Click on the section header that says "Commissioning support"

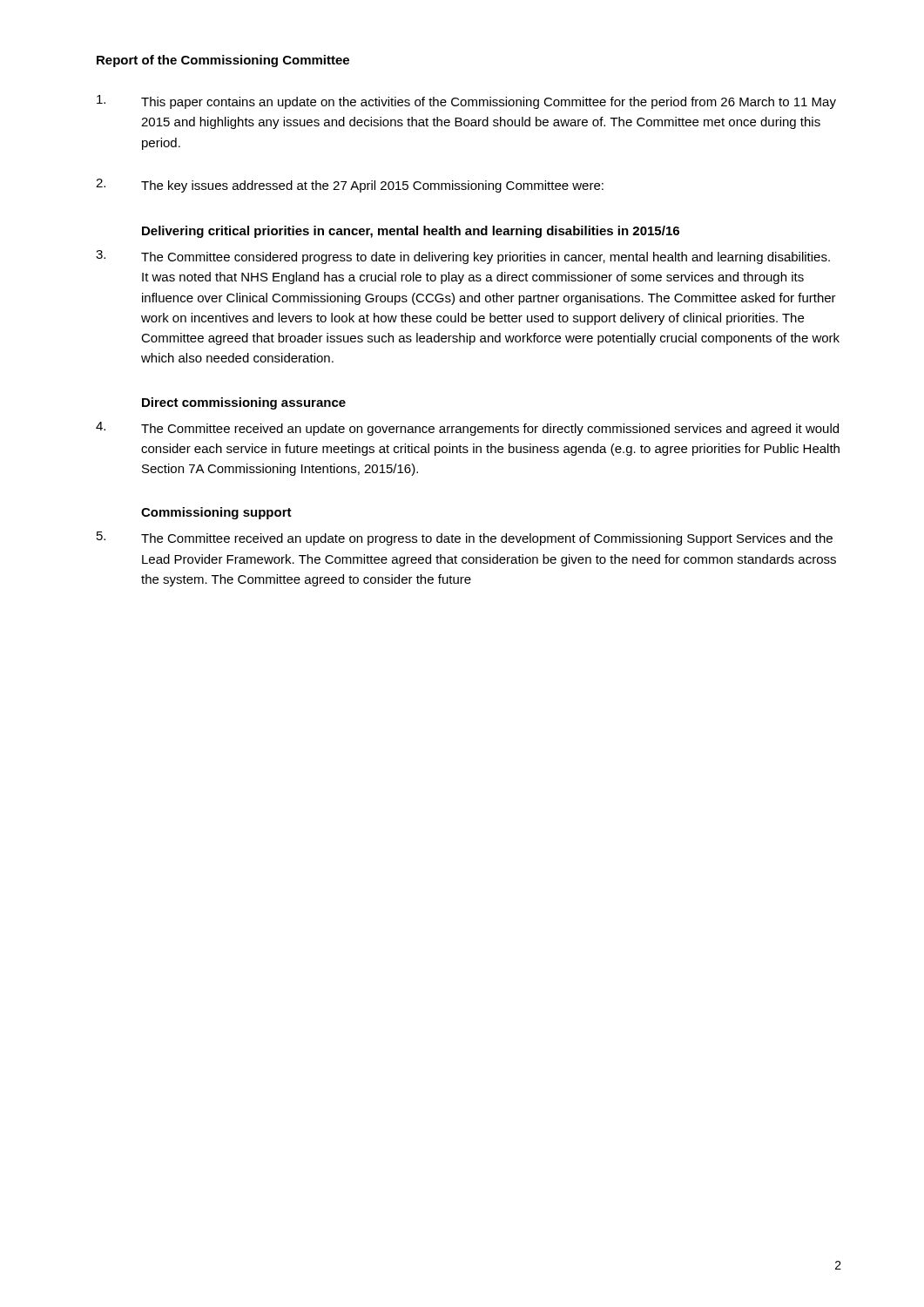[x=216, y=512]
